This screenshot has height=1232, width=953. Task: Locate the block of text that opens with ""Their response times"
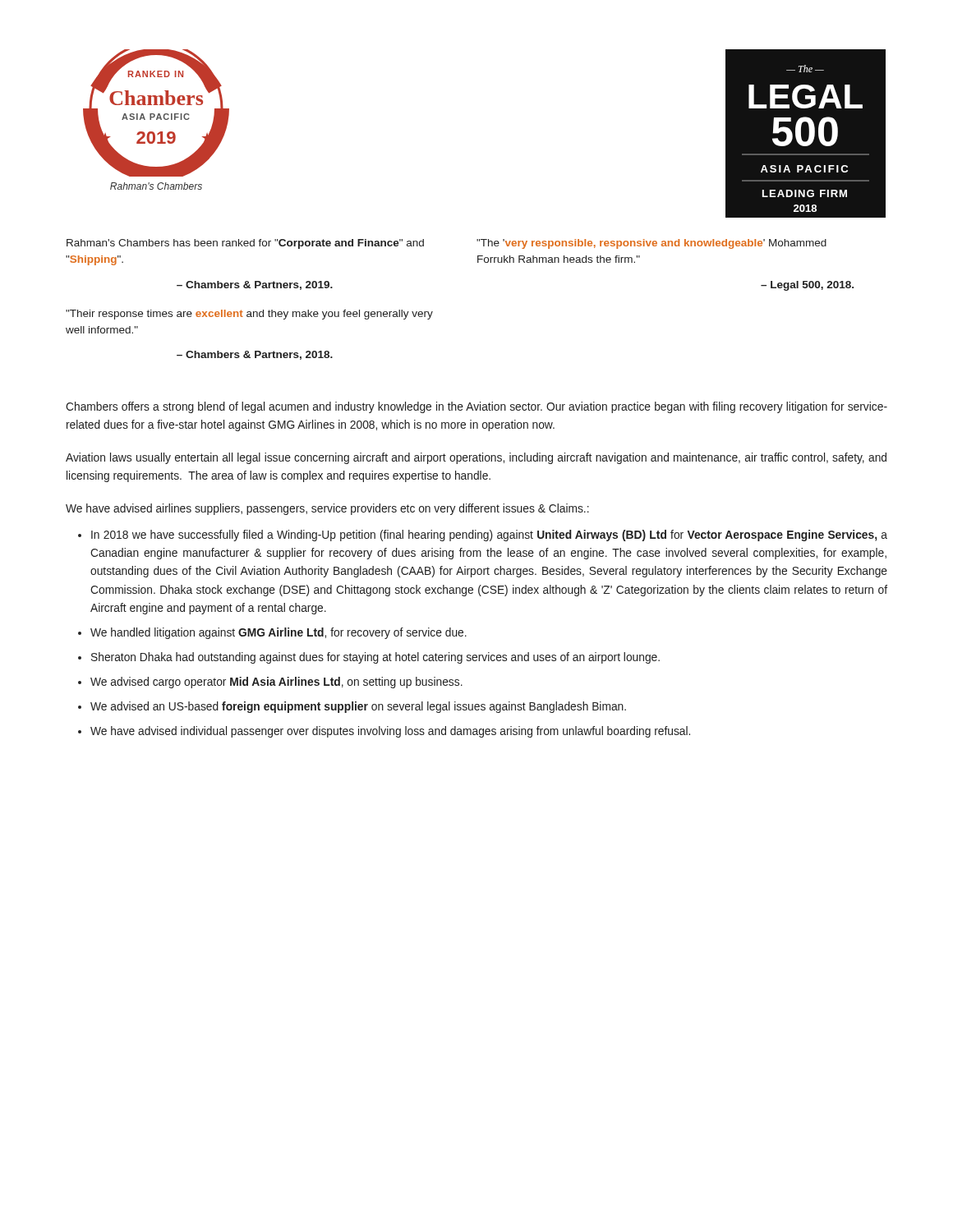(249, 321)
